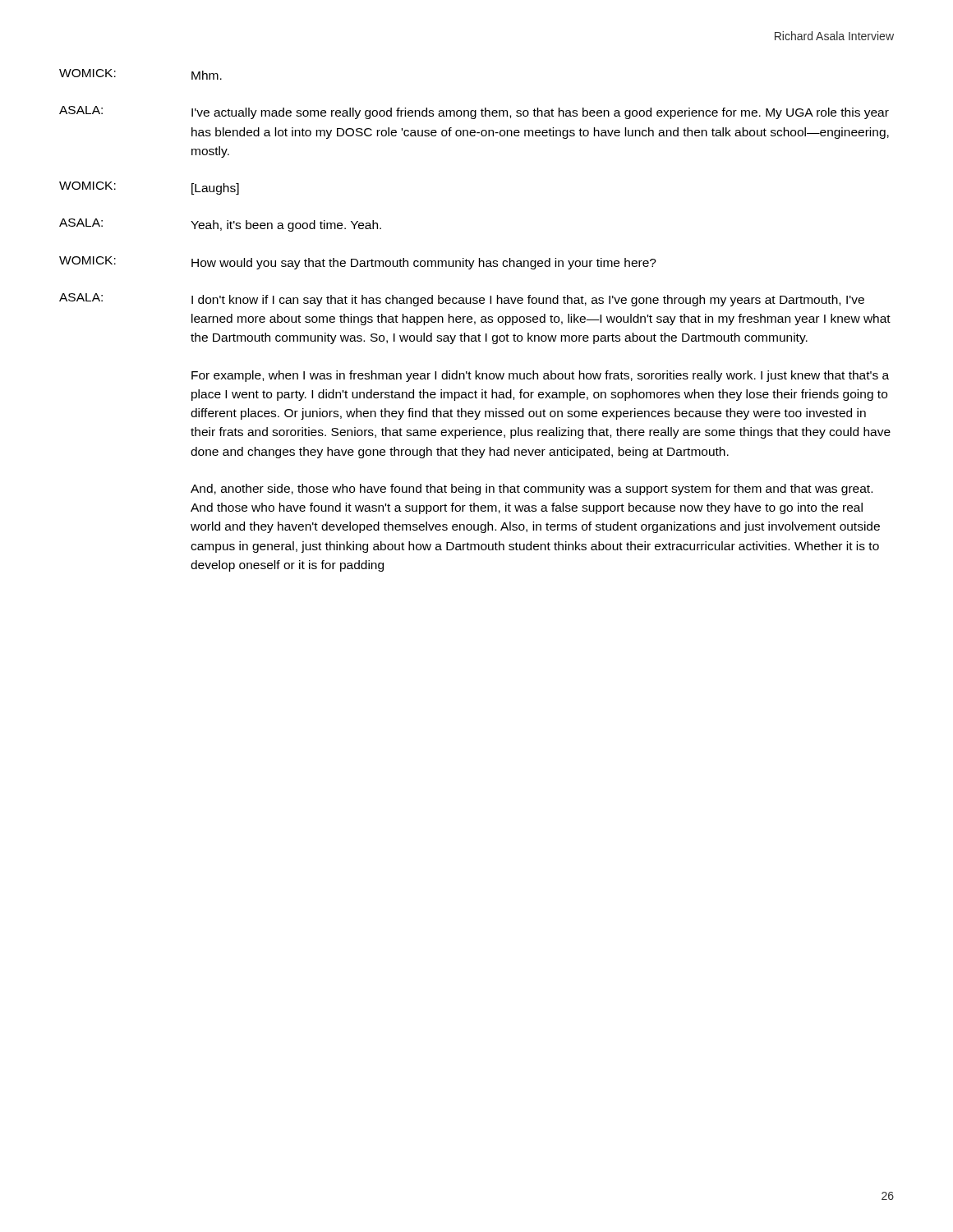Point to the block beginning "For example, when I was in freshman year"
The image size is (953, 1232).
(476, 413)
